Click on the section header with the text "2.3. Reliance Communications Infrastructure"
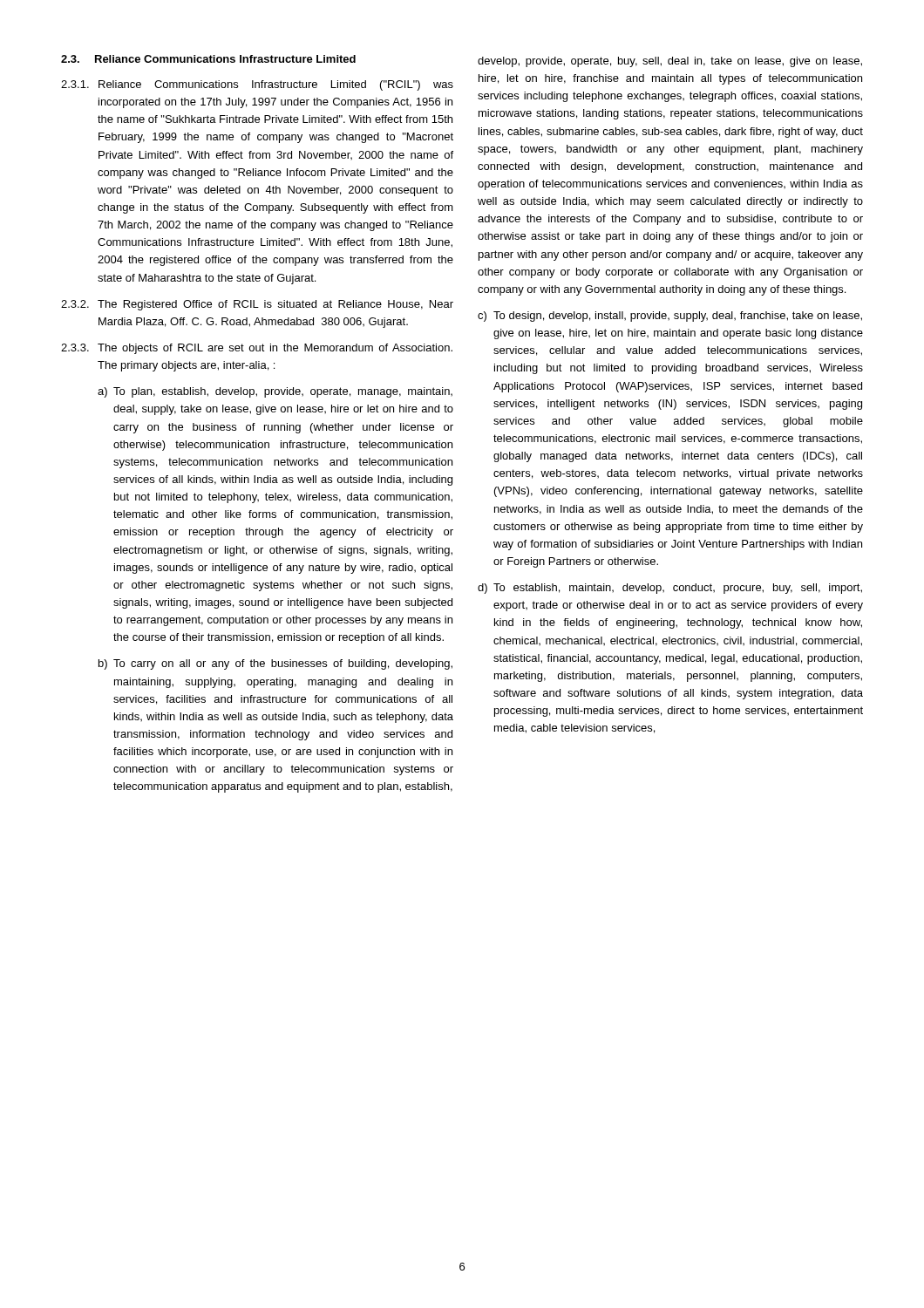 (257, 59)
